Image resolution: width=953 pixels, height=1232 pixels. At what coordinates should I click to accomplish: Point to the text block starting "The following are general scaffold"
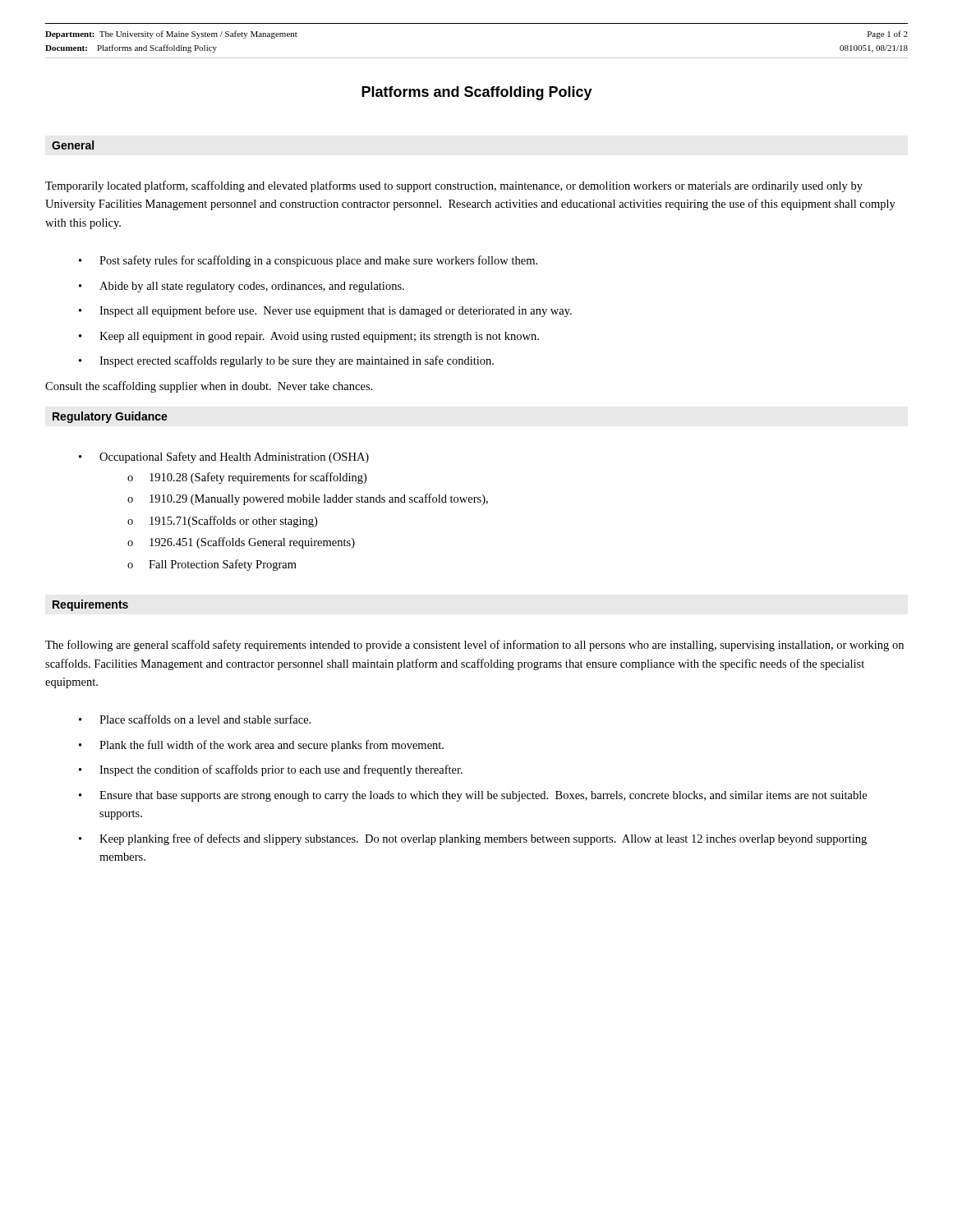point(475,663)
